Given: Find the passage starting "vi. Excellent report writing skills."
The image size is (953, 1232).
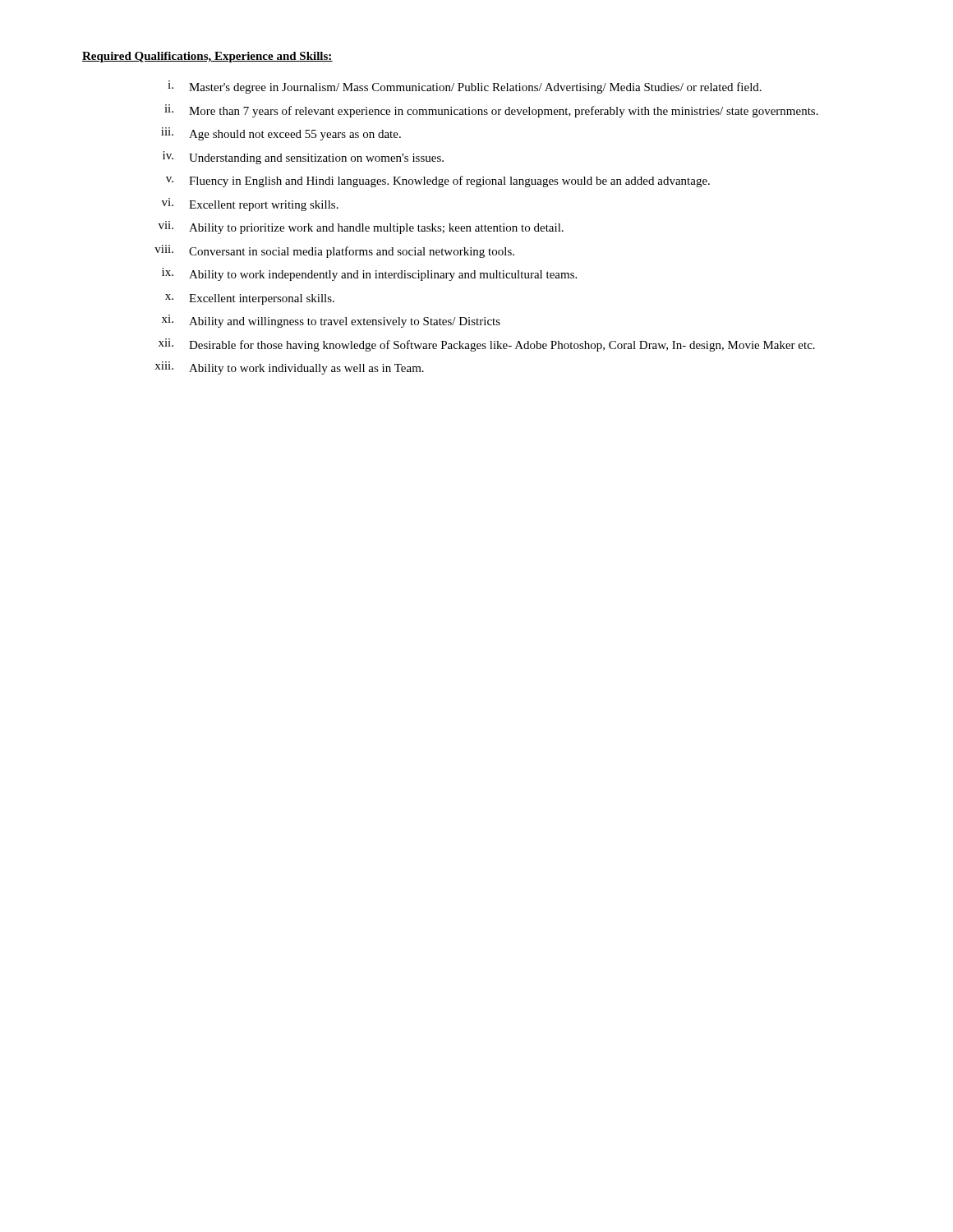Looking at the screenshot, I should click(250, 205).
